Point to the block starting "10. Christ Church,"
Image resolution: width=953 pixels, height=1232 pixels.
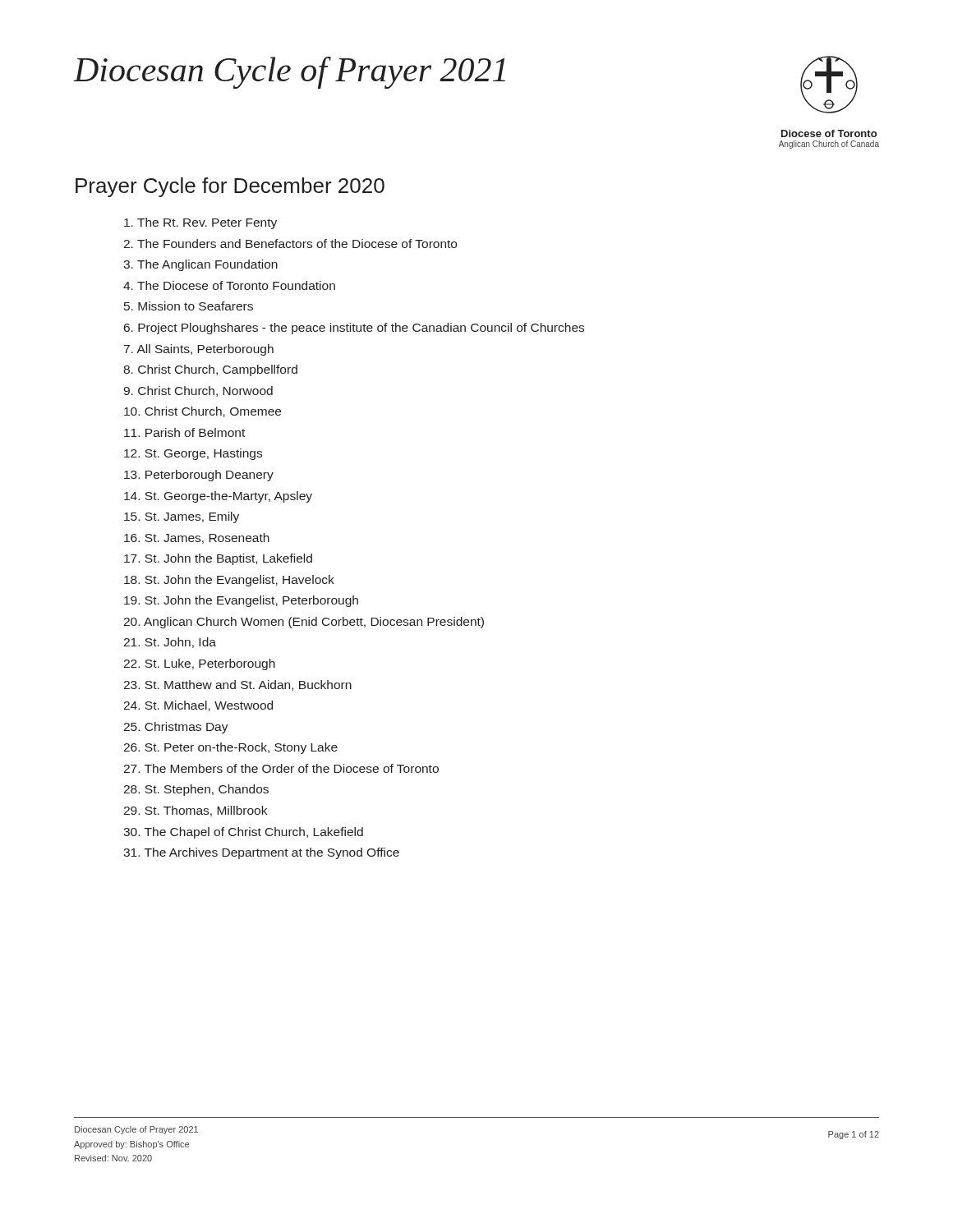click(x=203, y=411)
